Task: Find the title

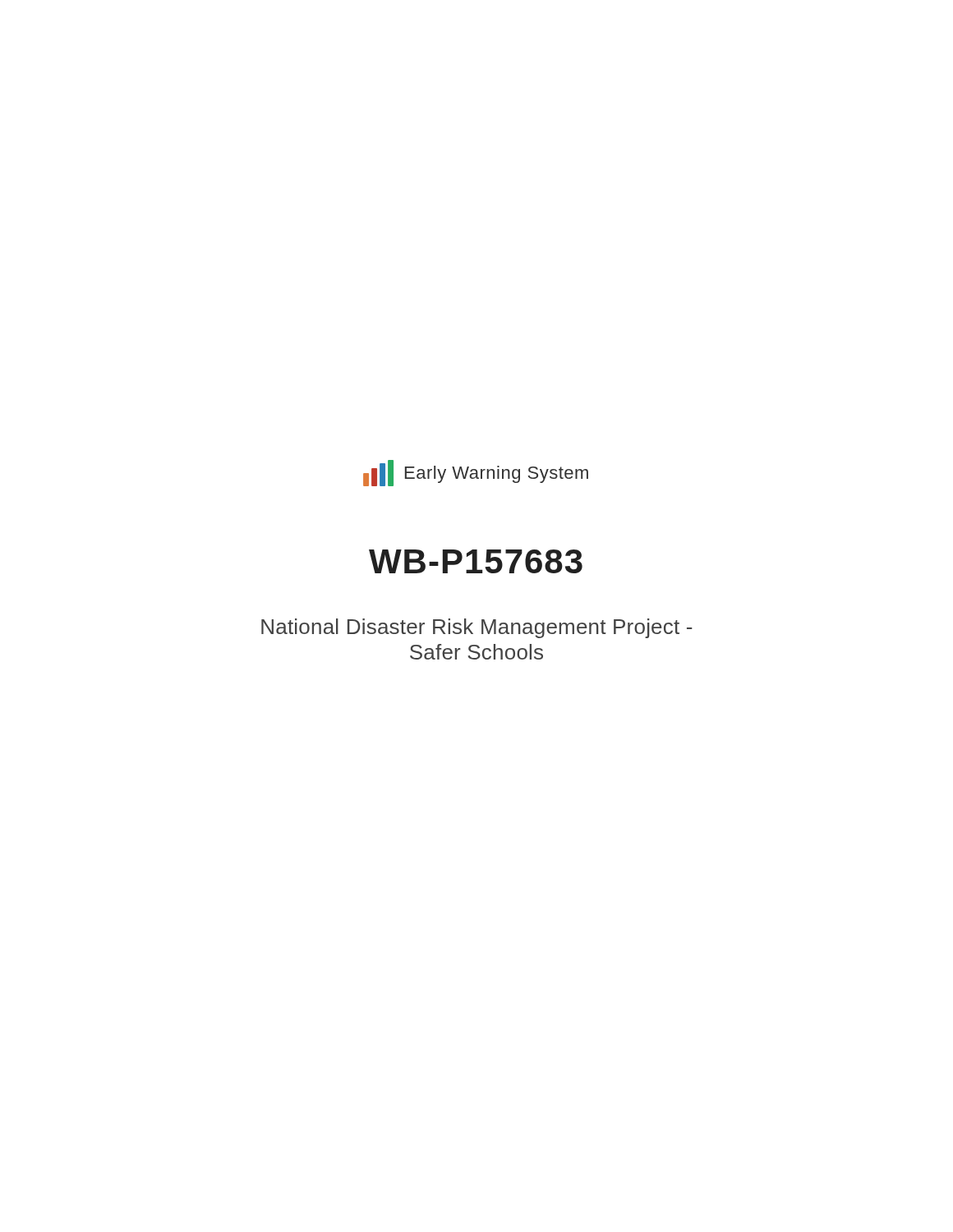Action: (x=476, y=561)
